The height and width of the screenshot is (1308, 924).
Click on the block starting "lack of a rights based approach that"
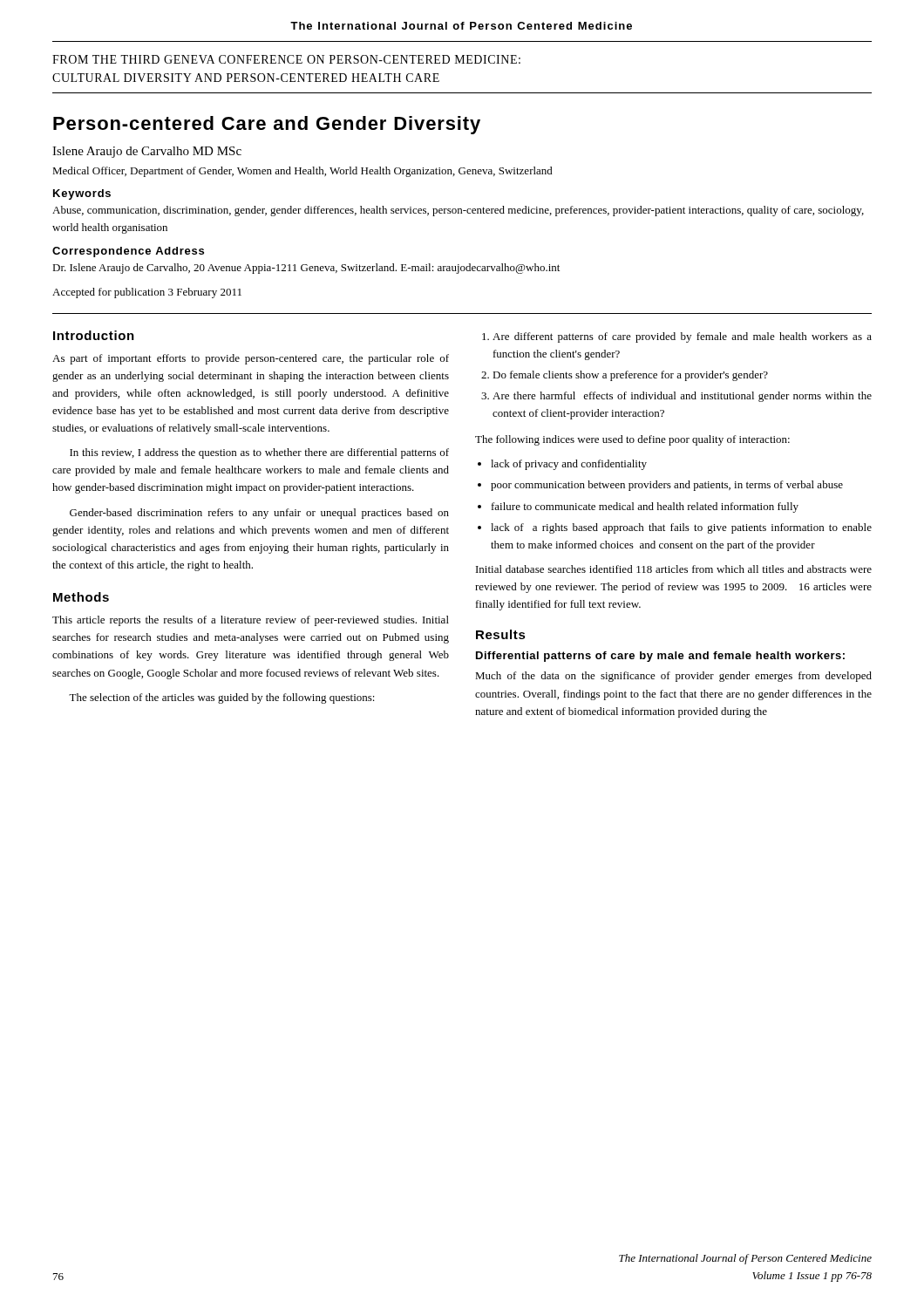click(x=681, y=536)
